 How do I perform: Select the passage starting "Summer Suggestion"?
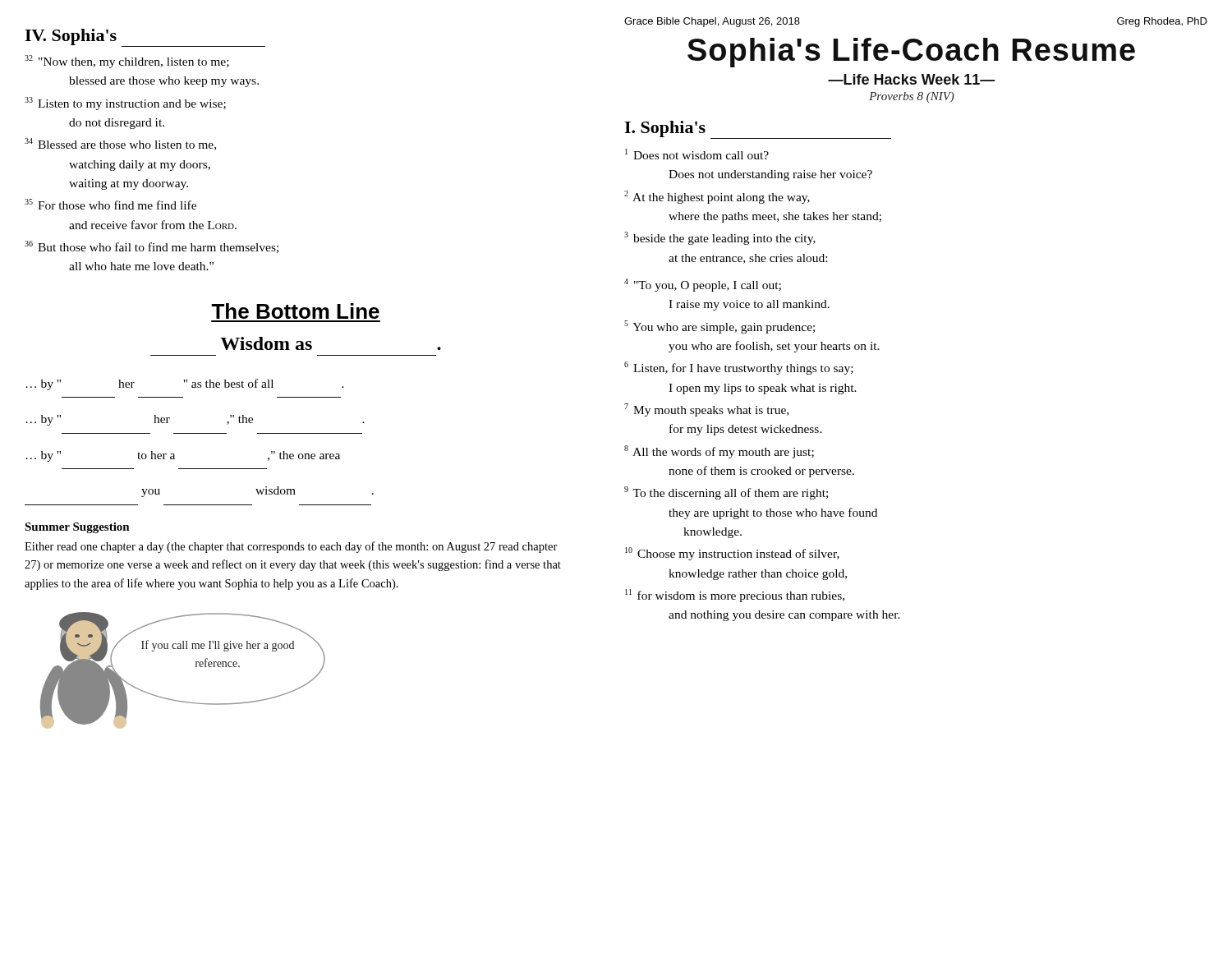tap(77, 526)
